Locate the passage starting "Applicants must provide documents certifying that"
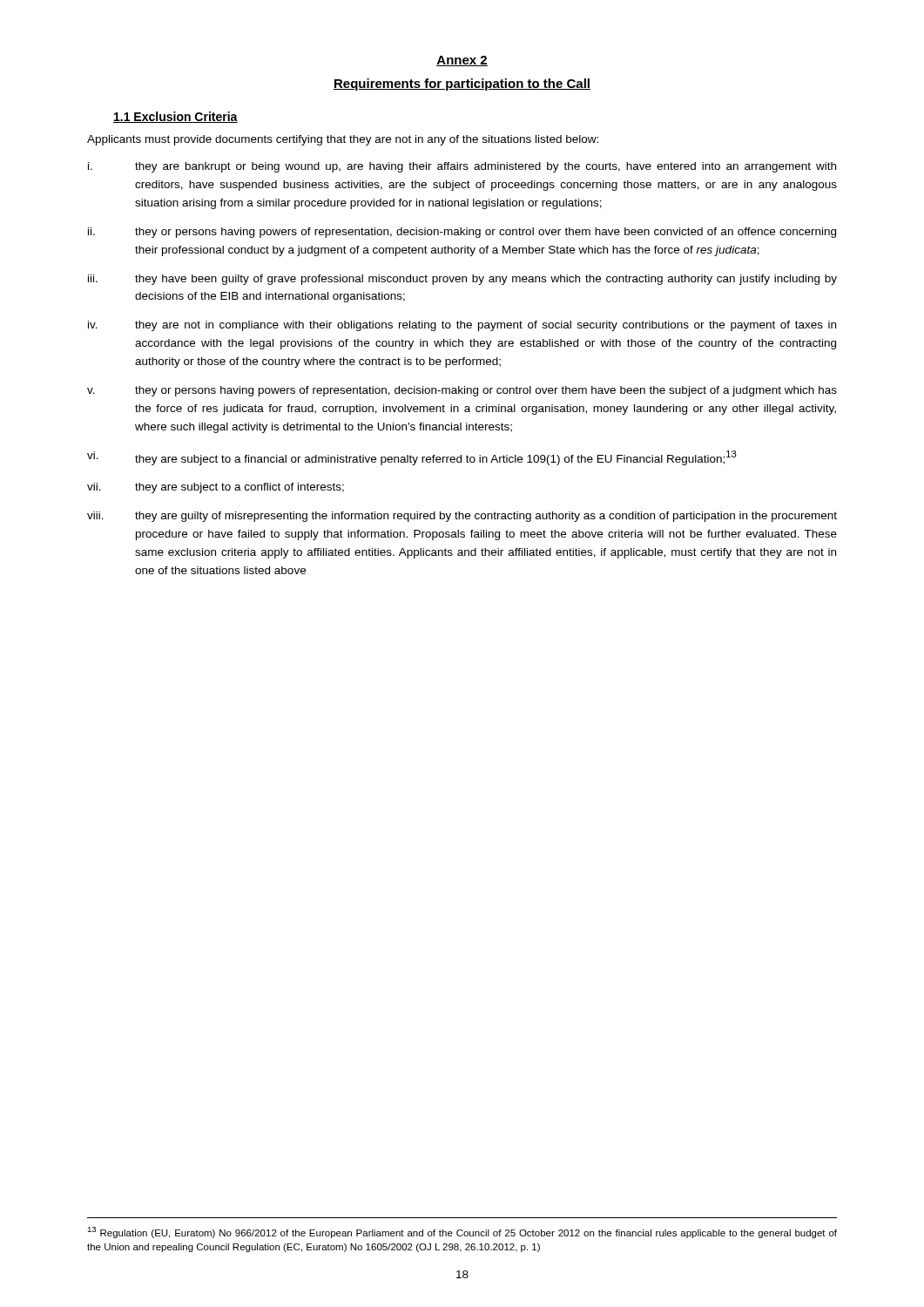The image size is (924, 1307). pos(343,139)
